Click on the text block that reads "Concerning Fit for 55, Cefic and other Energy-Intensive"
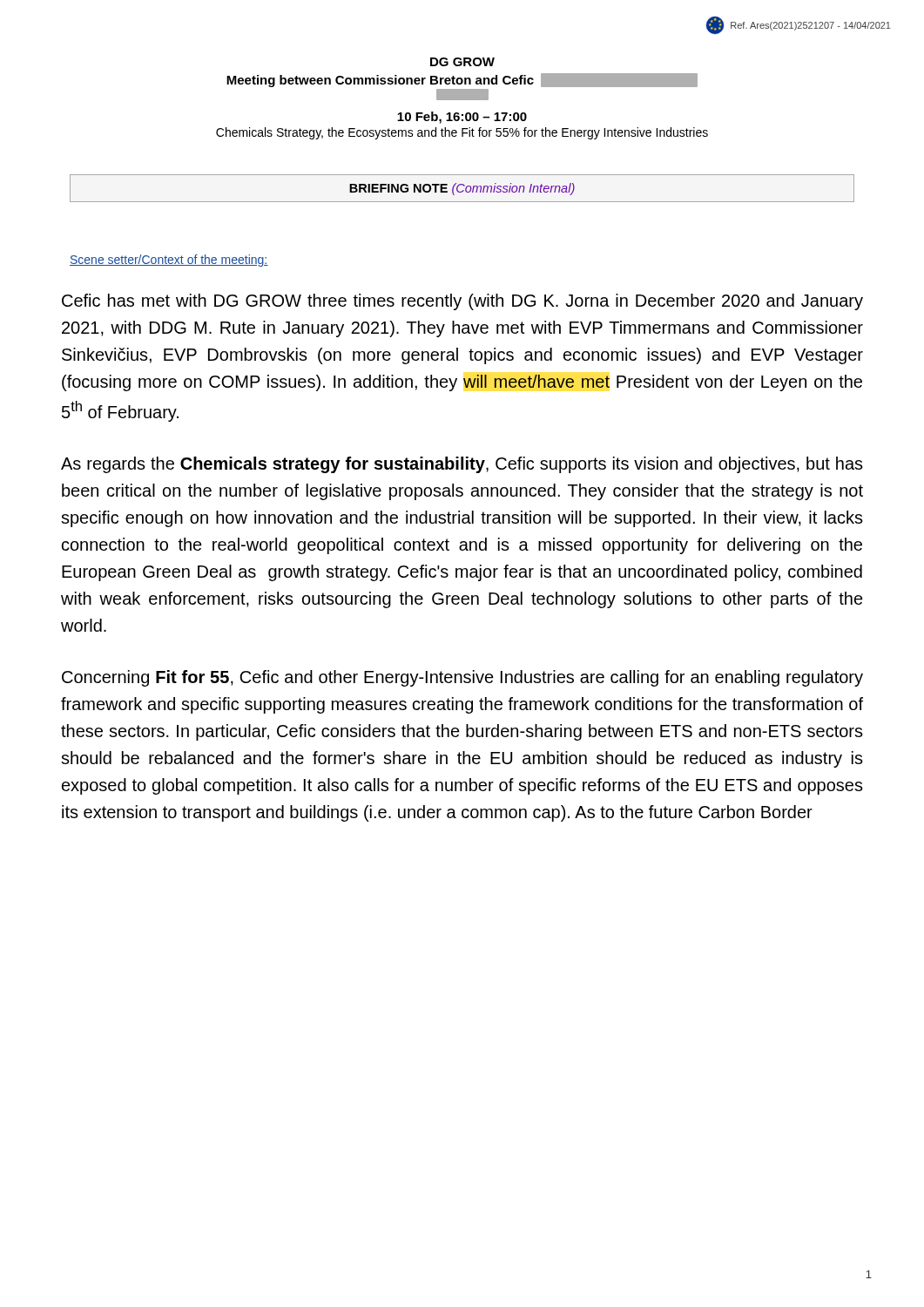The width and height of the screenshot is (924, 1307). click(x=462, y=744)
